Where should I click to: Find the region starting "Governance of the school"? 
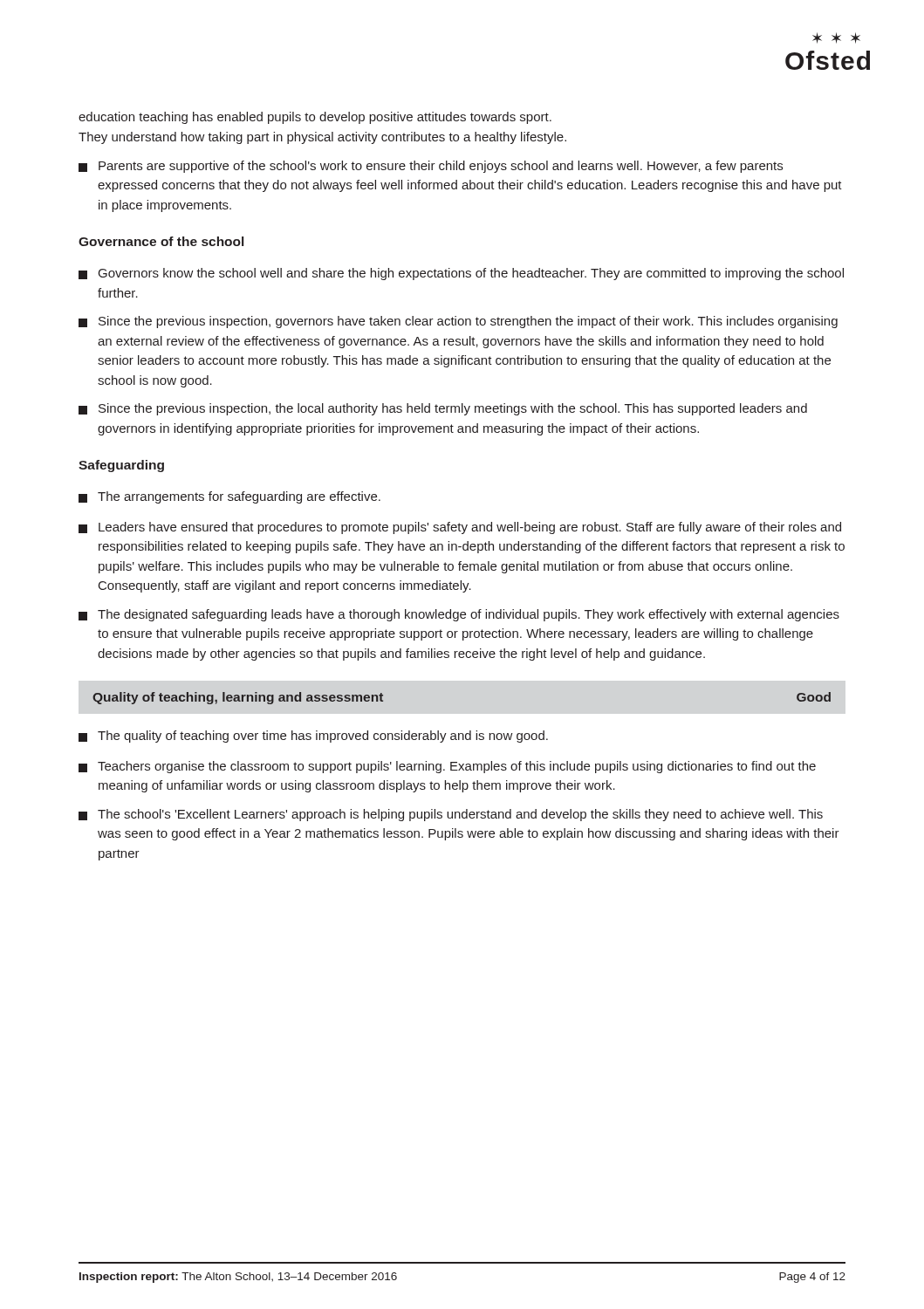click(x=162, y=241)
